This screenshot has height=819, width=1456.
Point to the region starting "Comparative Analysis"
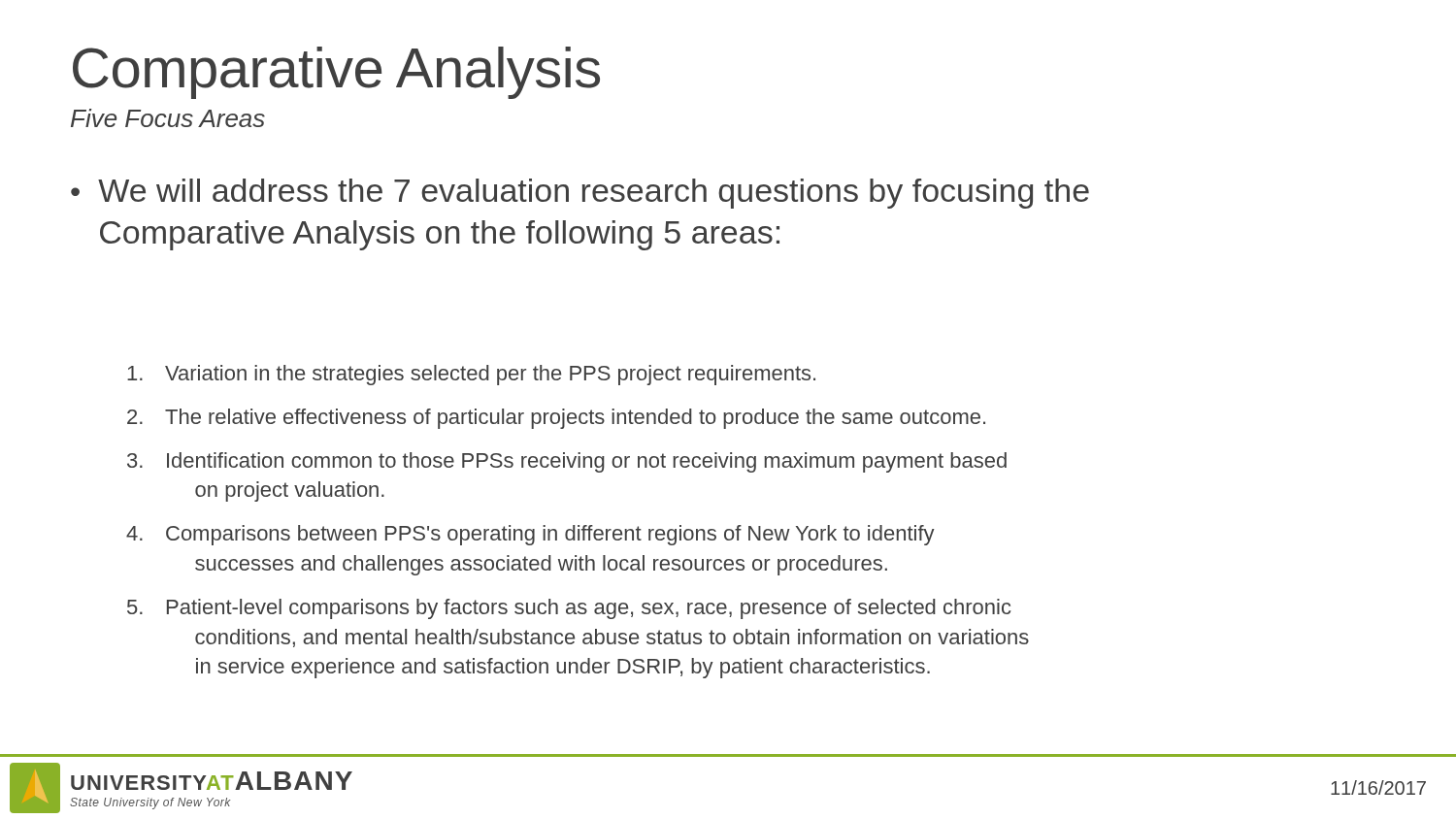tap(336, 68)
